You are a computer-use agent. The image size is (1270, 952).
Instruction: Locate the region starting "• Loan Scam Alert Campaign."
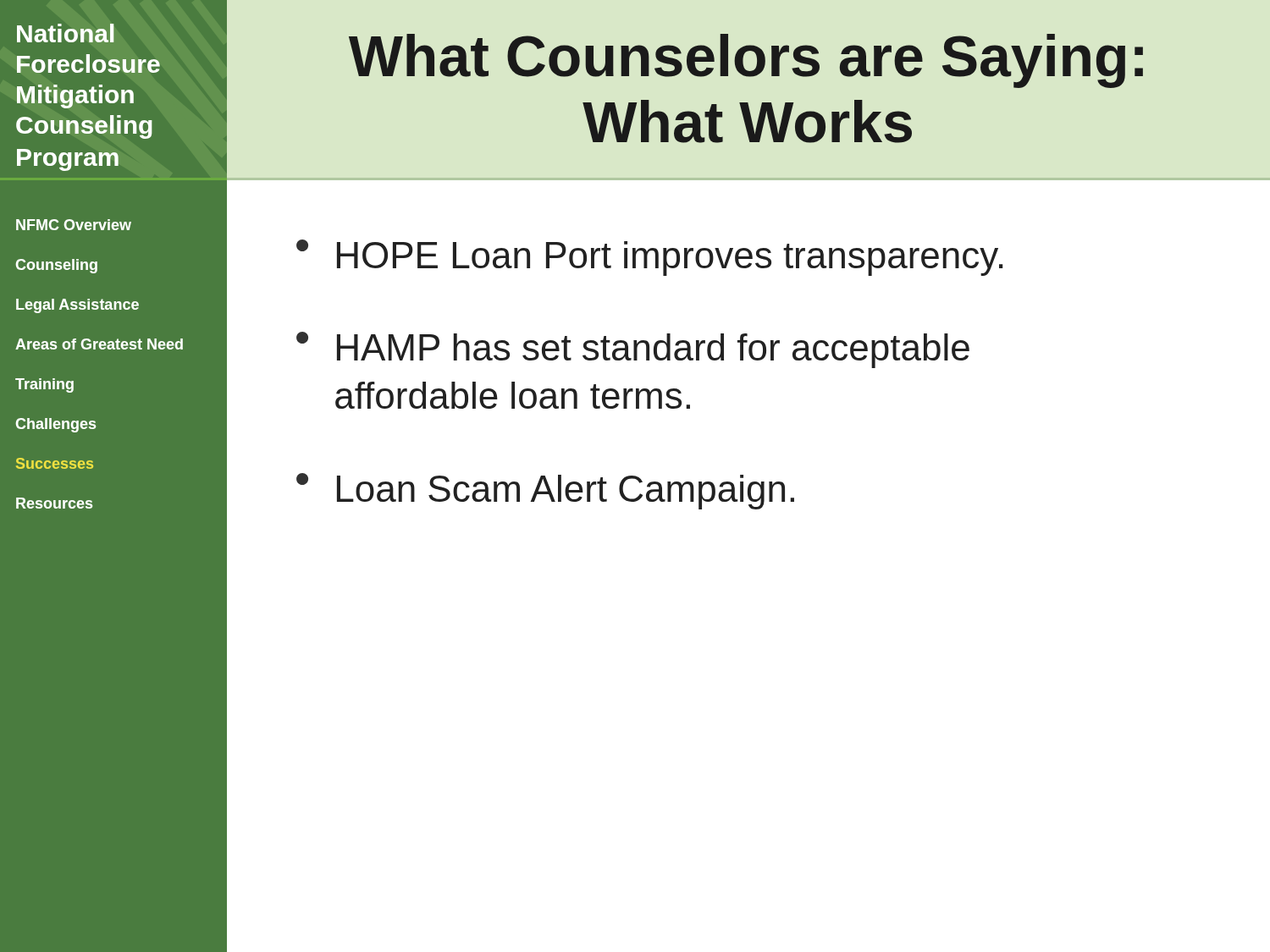pos(546,488)
